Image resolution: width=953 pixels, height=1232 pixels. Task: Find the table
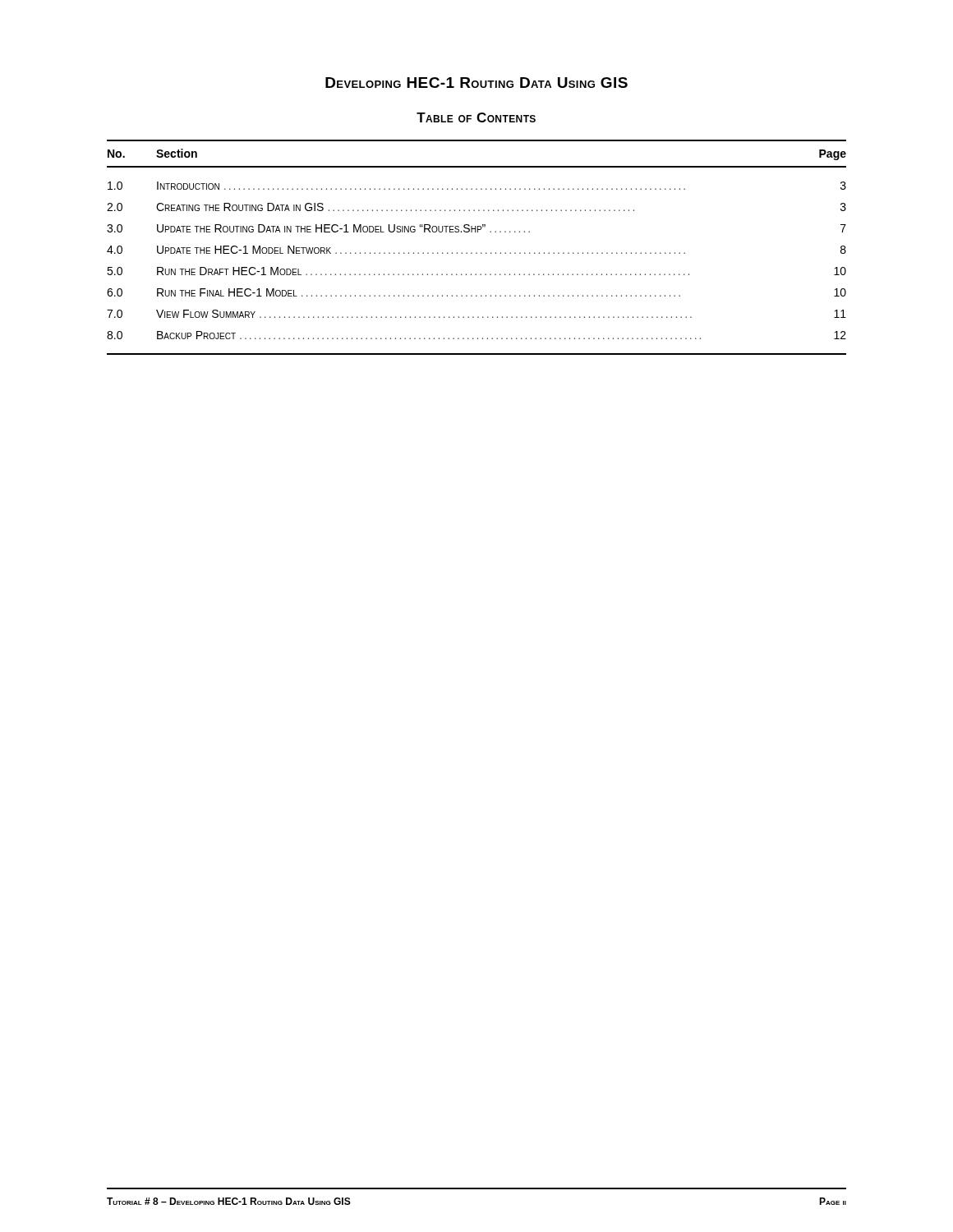(x=476, y=247)
